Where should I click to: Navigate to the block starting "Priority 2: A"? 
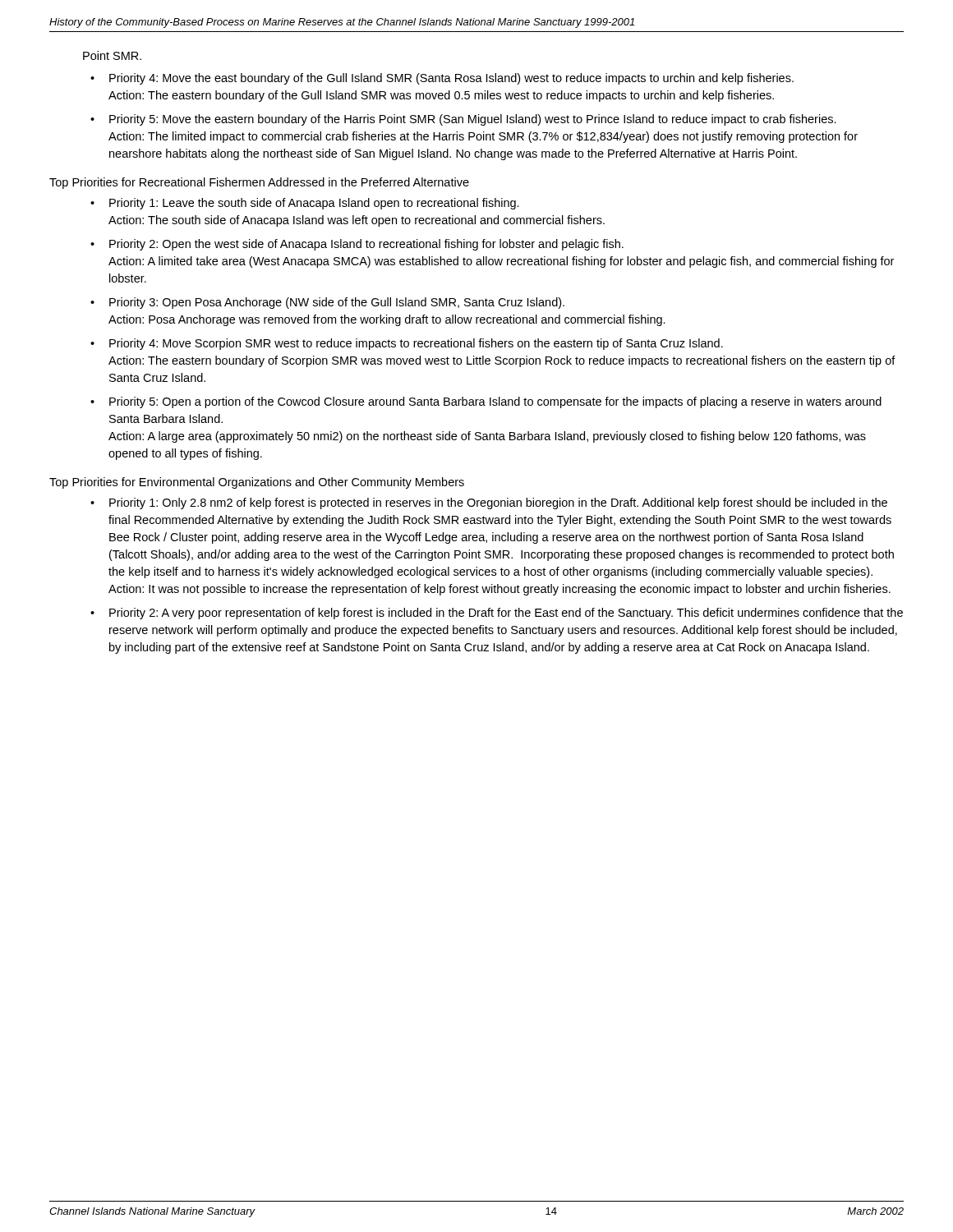506,630
